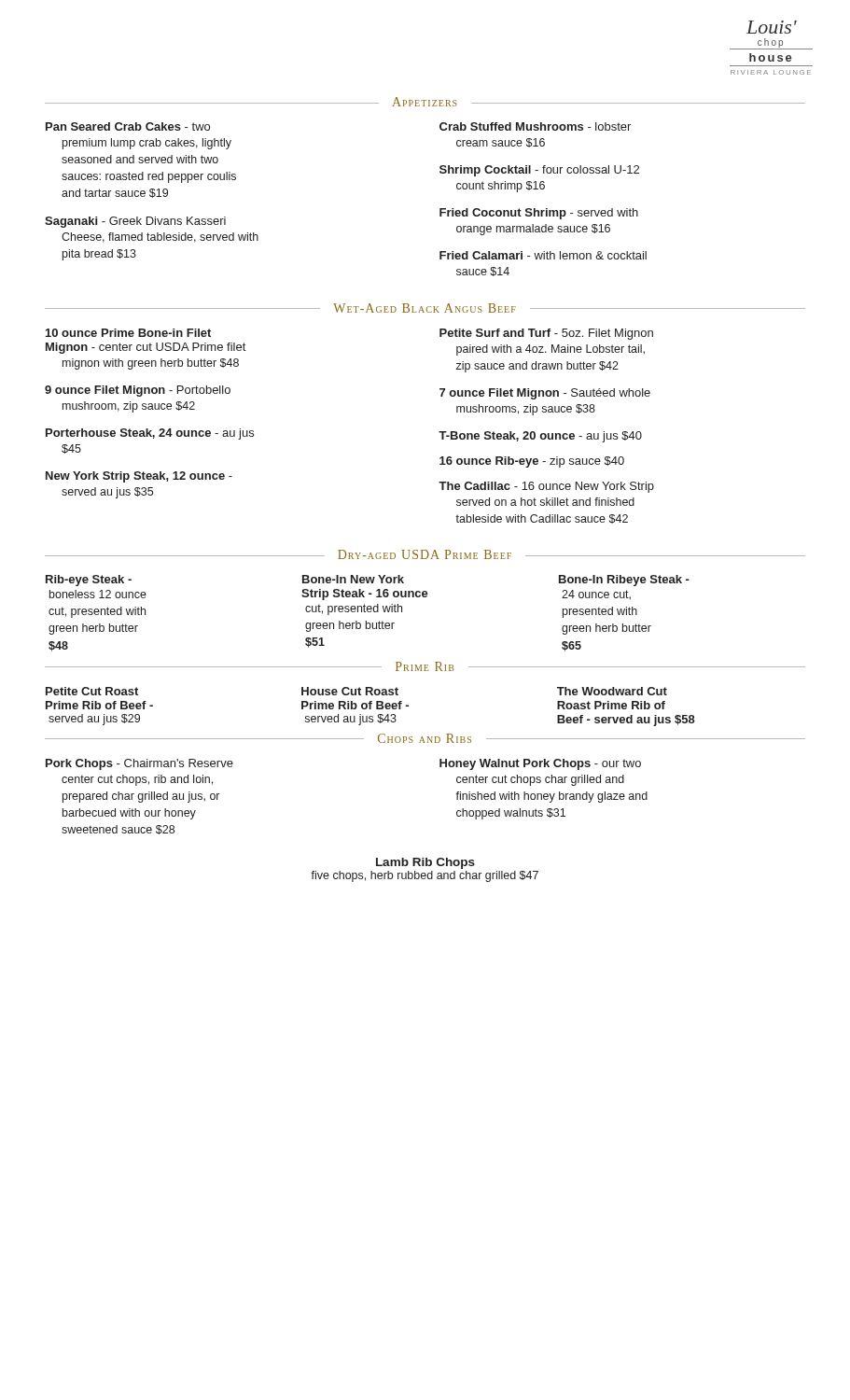The image size is (850, 1400).
Task: Find the block on this page that starts "Petite Cut RoastPrime Rib of Beef - served"
Action: click(x=92, y=691)
